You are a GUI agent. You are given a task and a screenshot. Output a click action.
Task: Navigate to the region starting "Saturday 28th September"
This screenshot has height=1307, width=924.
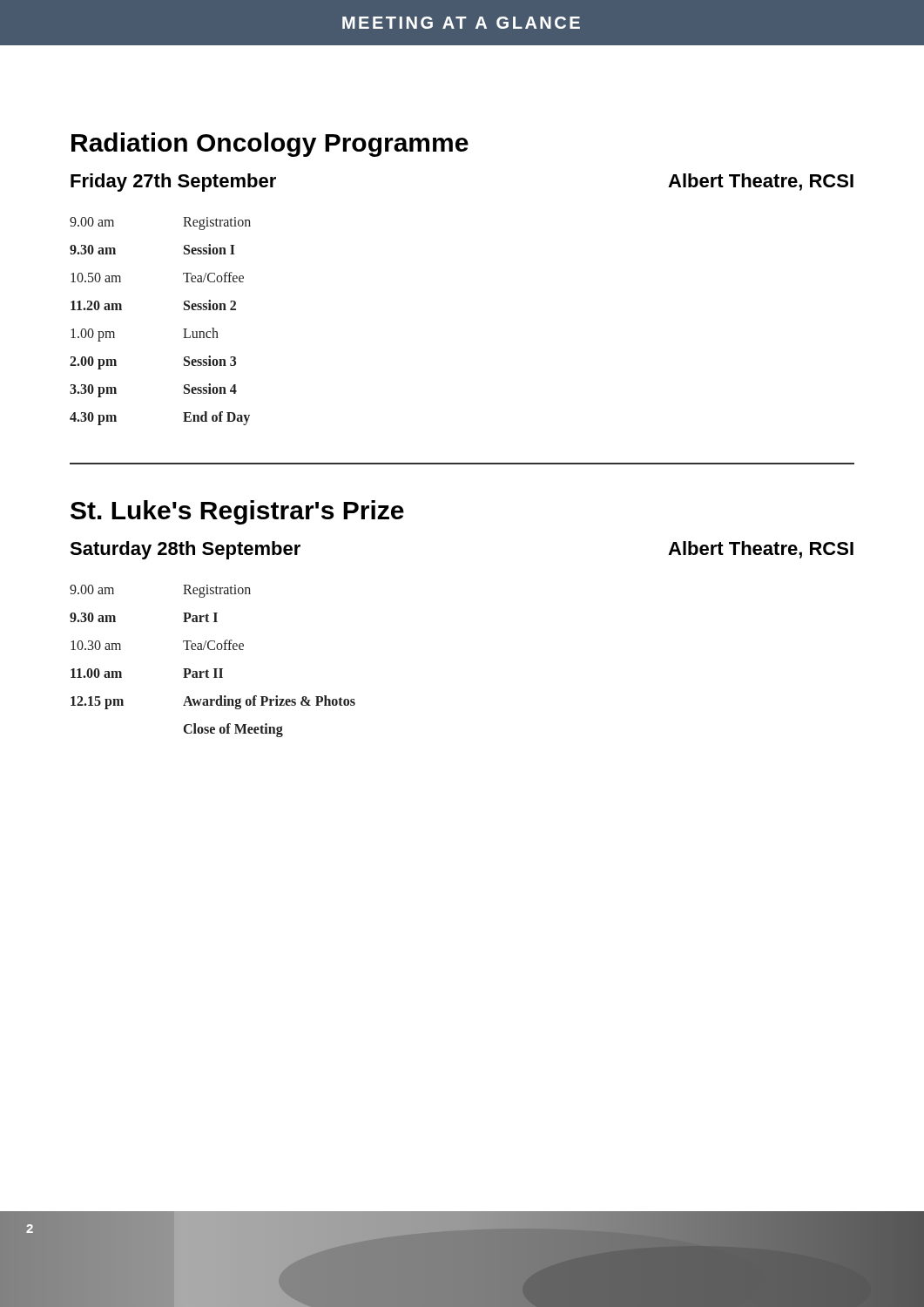click(x=185, y=548)
